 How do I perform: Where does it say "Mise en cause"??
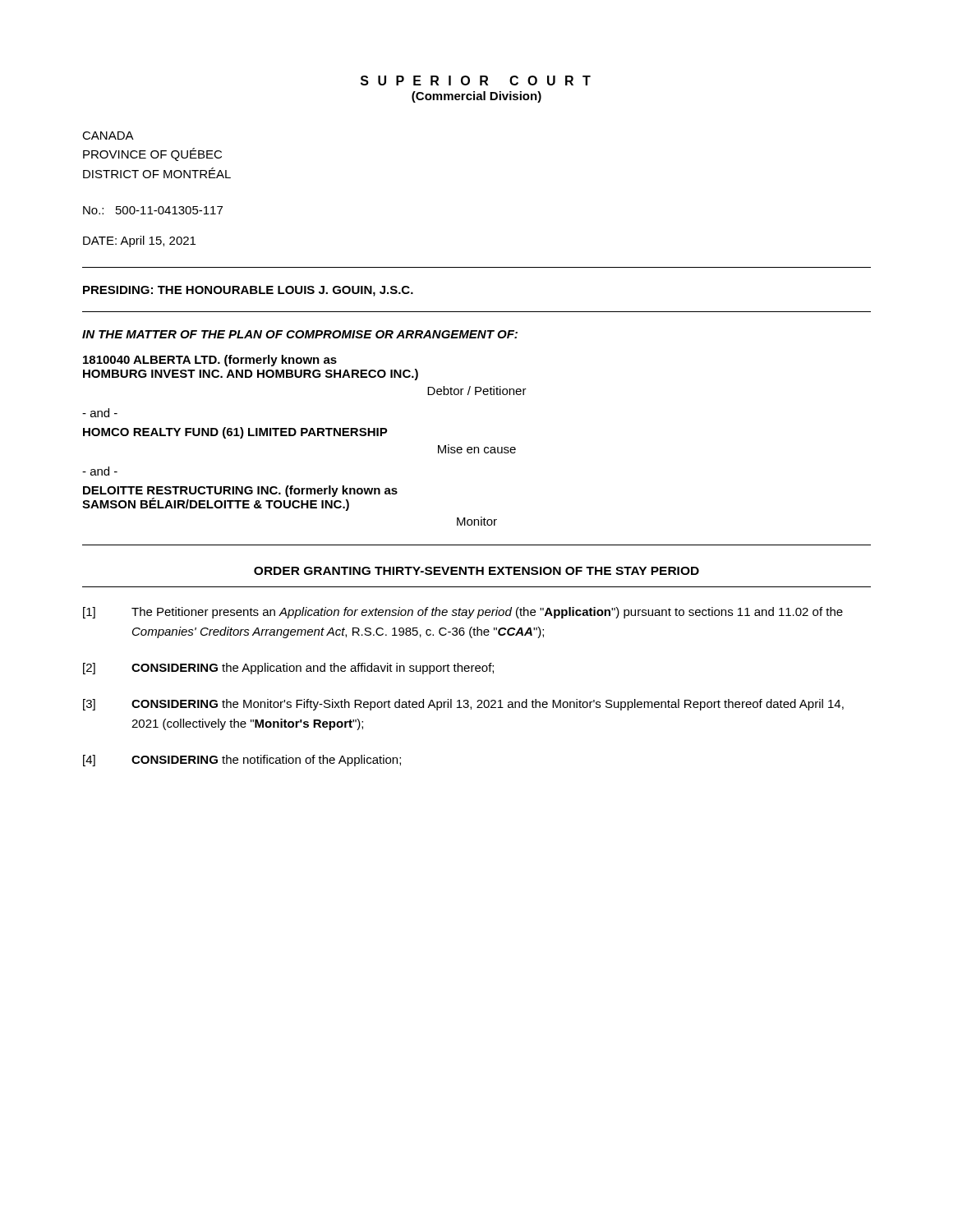tap(476, 449)
